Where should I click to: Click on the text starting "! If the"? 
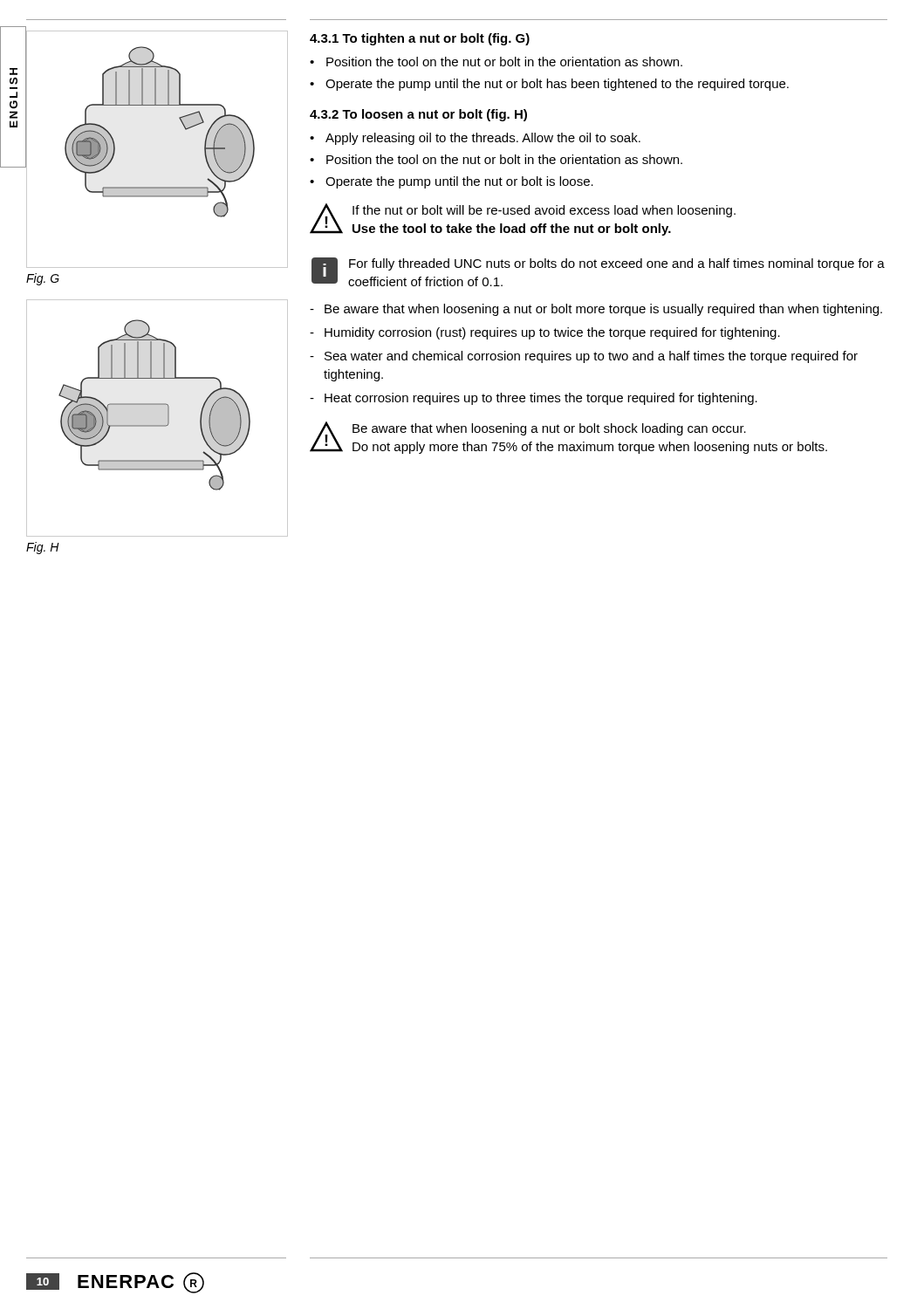point(523,219)
